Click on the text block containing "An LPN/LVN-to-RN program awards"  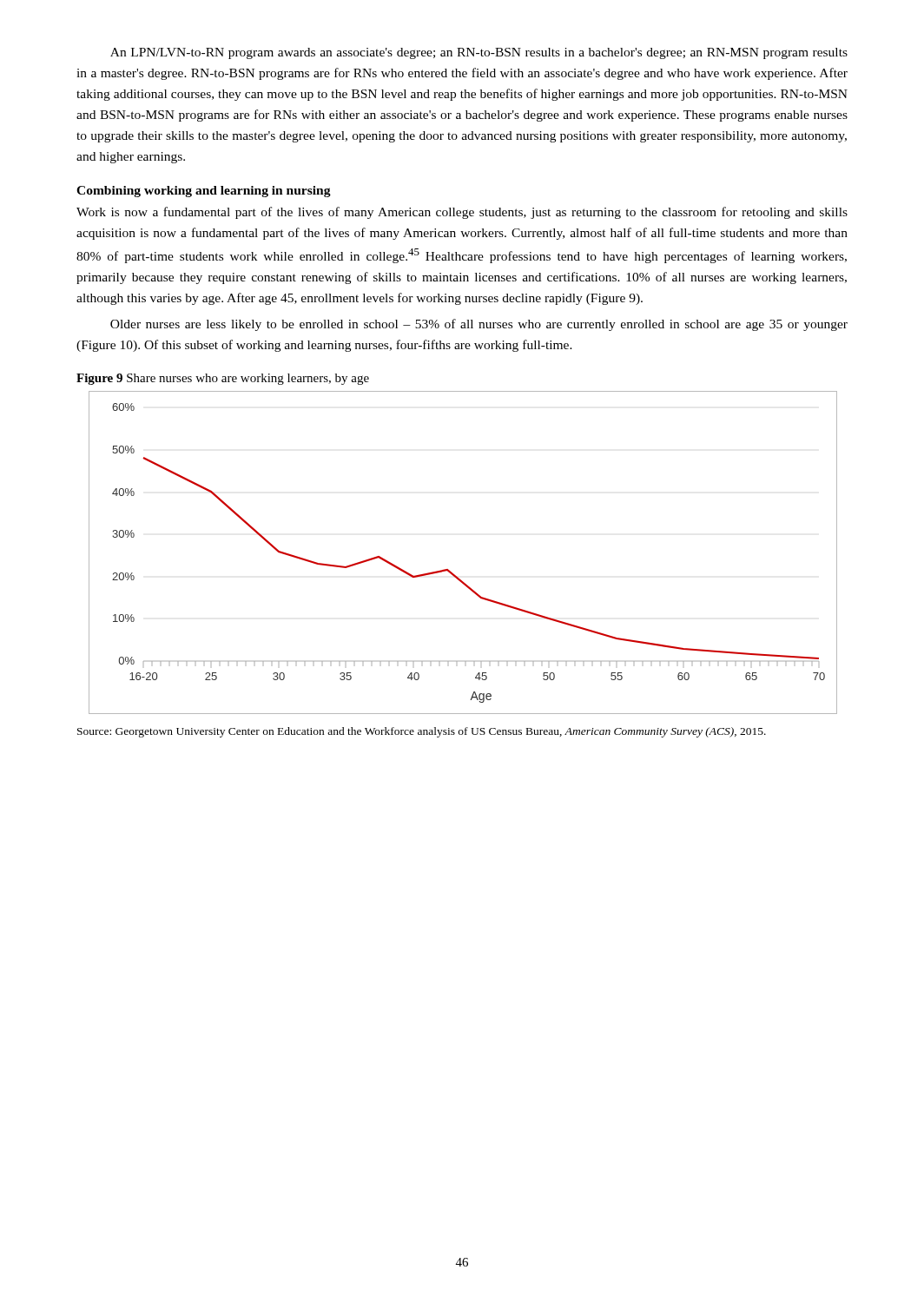462,104
